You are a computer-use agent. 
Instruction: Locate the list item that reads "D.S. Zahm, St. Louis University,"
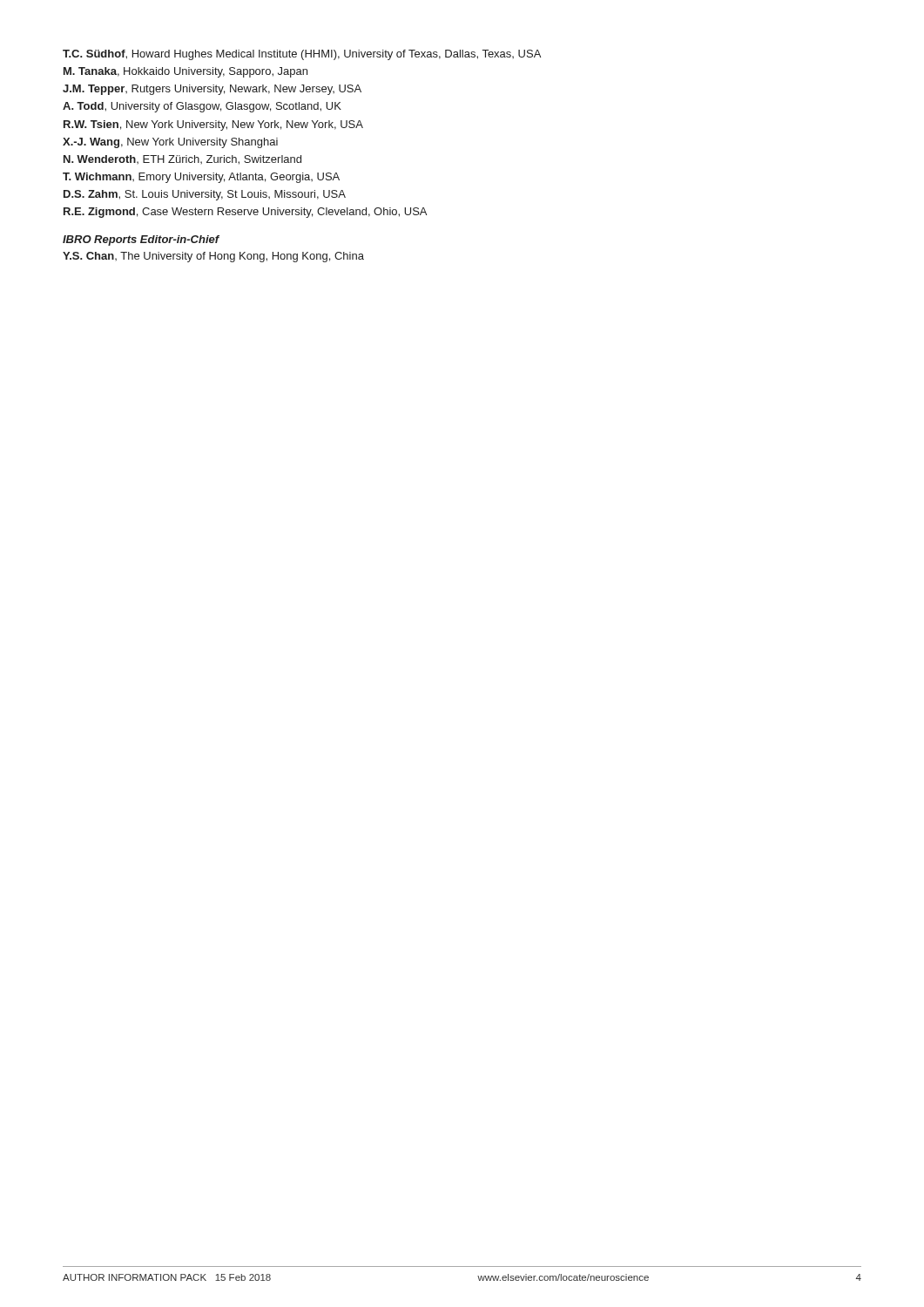pyautogui.click(x=204, y=194)
